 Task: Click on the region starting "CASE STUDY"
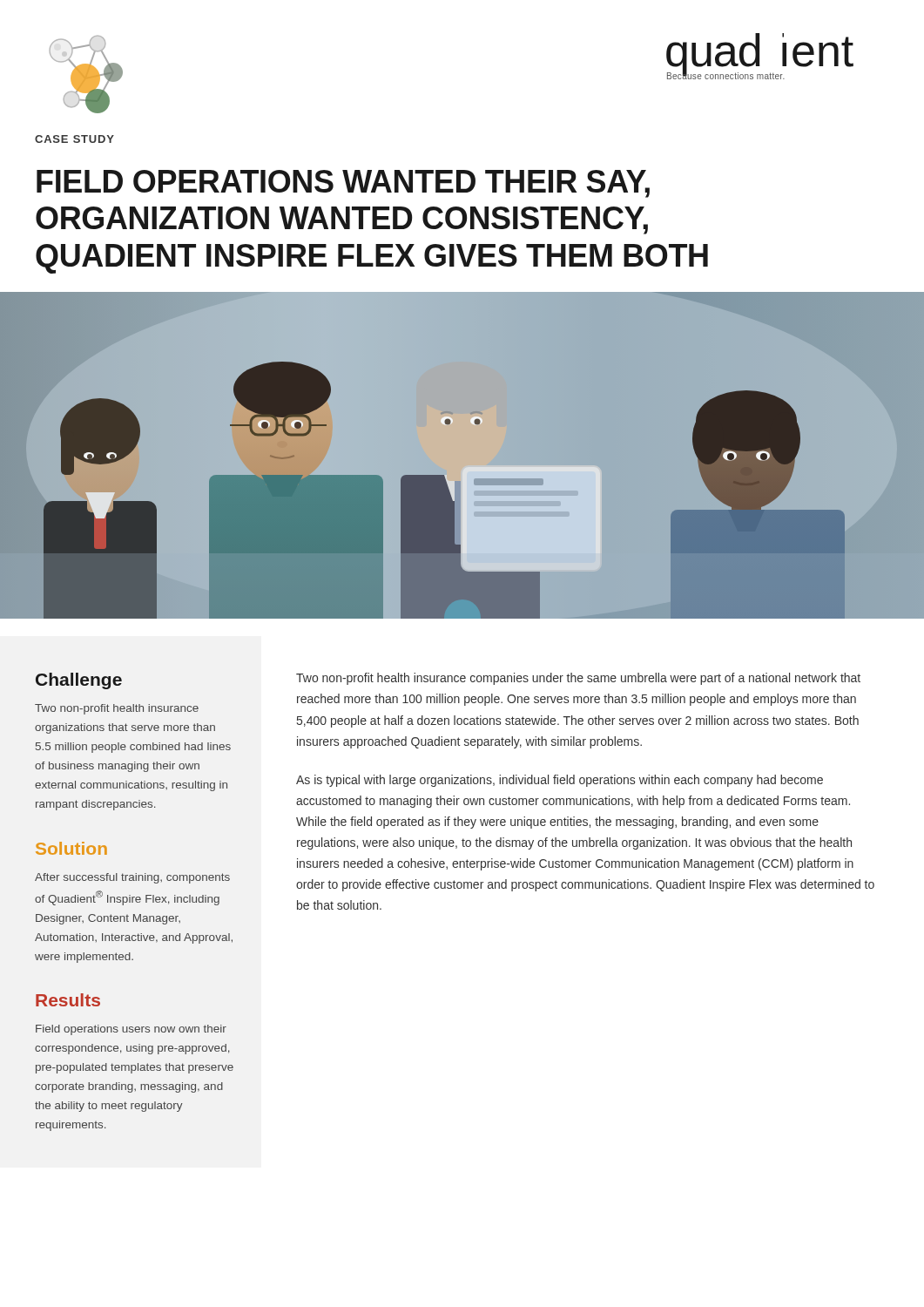click(x=75, y=139)
